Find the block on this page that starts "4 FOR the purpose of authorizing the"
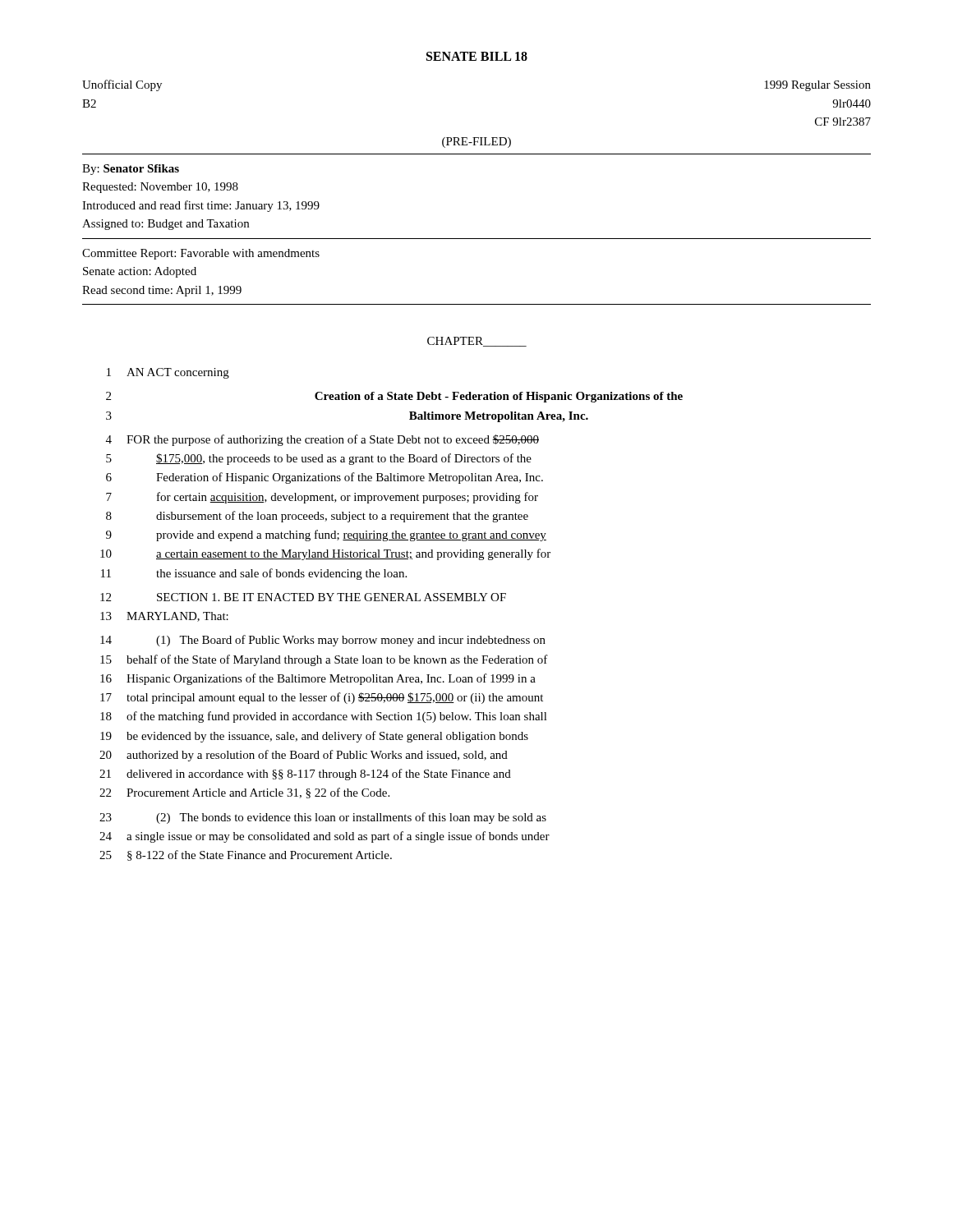Screen dimensions: 1232x953 coord(476,440)
